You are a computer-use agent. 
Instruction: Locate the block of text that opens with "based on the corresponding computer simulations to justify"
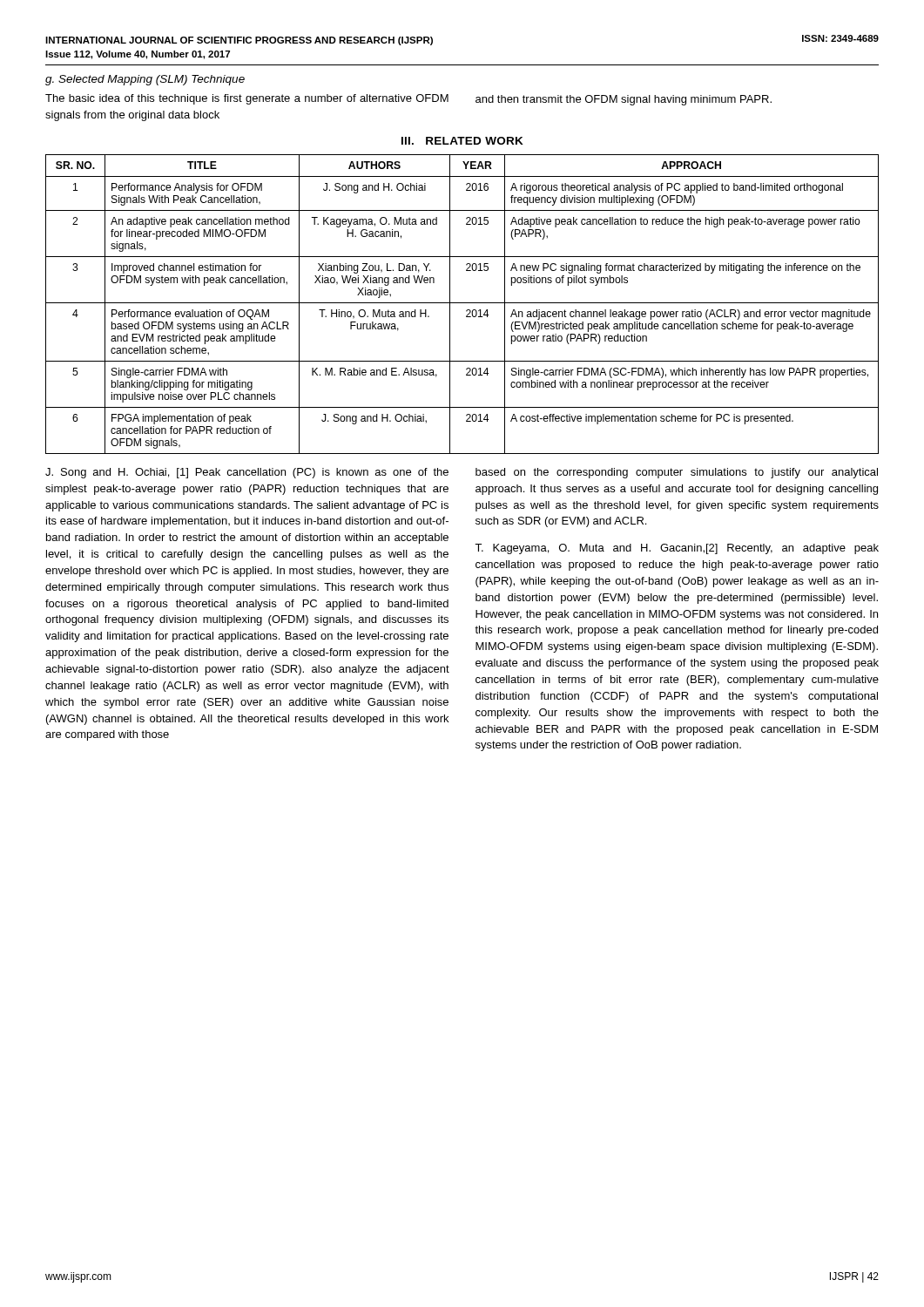pos(677,496)
